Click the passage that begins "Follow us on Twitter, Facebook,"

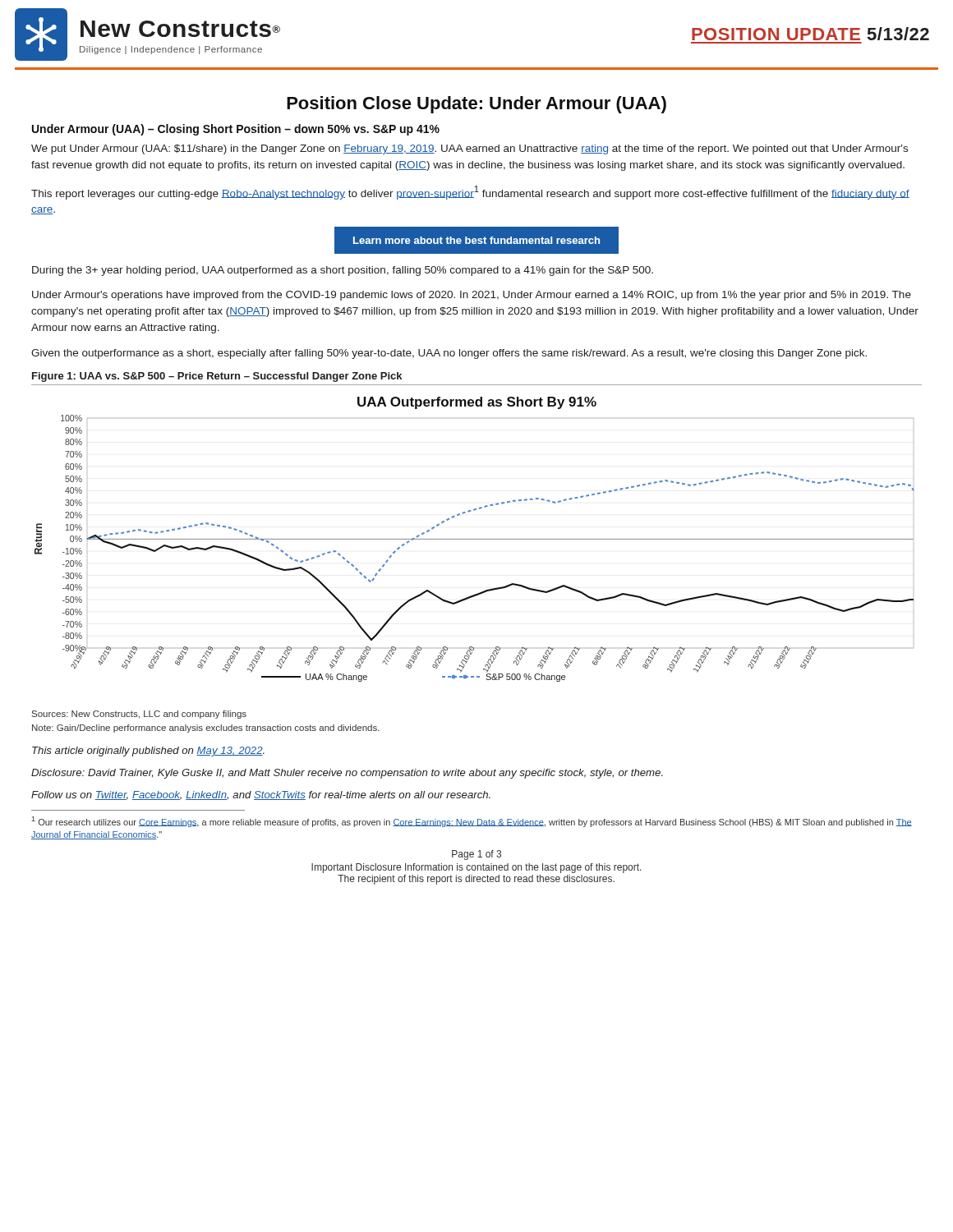tap(261, 795)
